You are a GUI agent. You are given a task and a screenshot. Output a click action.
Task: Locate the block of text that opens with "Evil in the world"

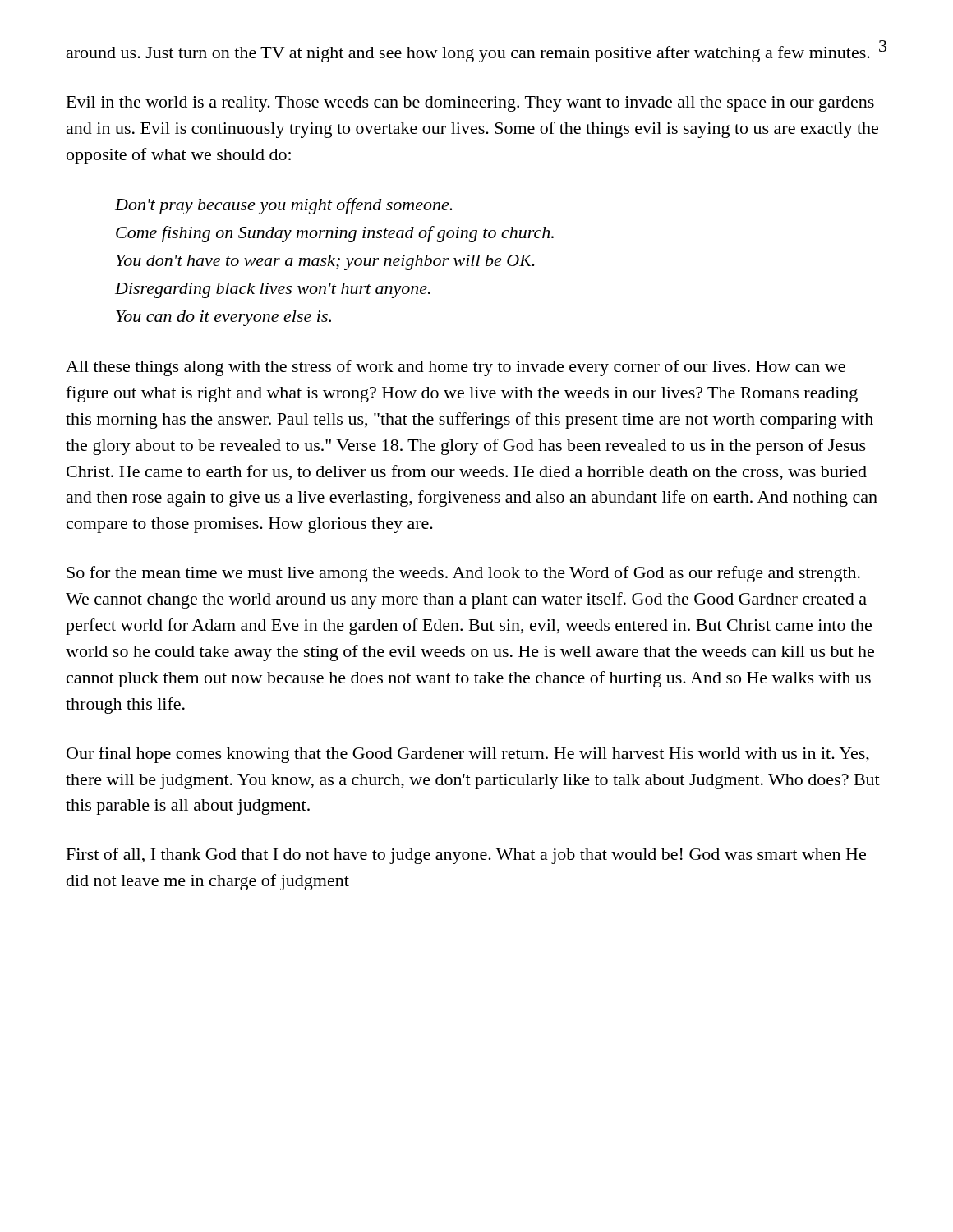pos(472,128)
